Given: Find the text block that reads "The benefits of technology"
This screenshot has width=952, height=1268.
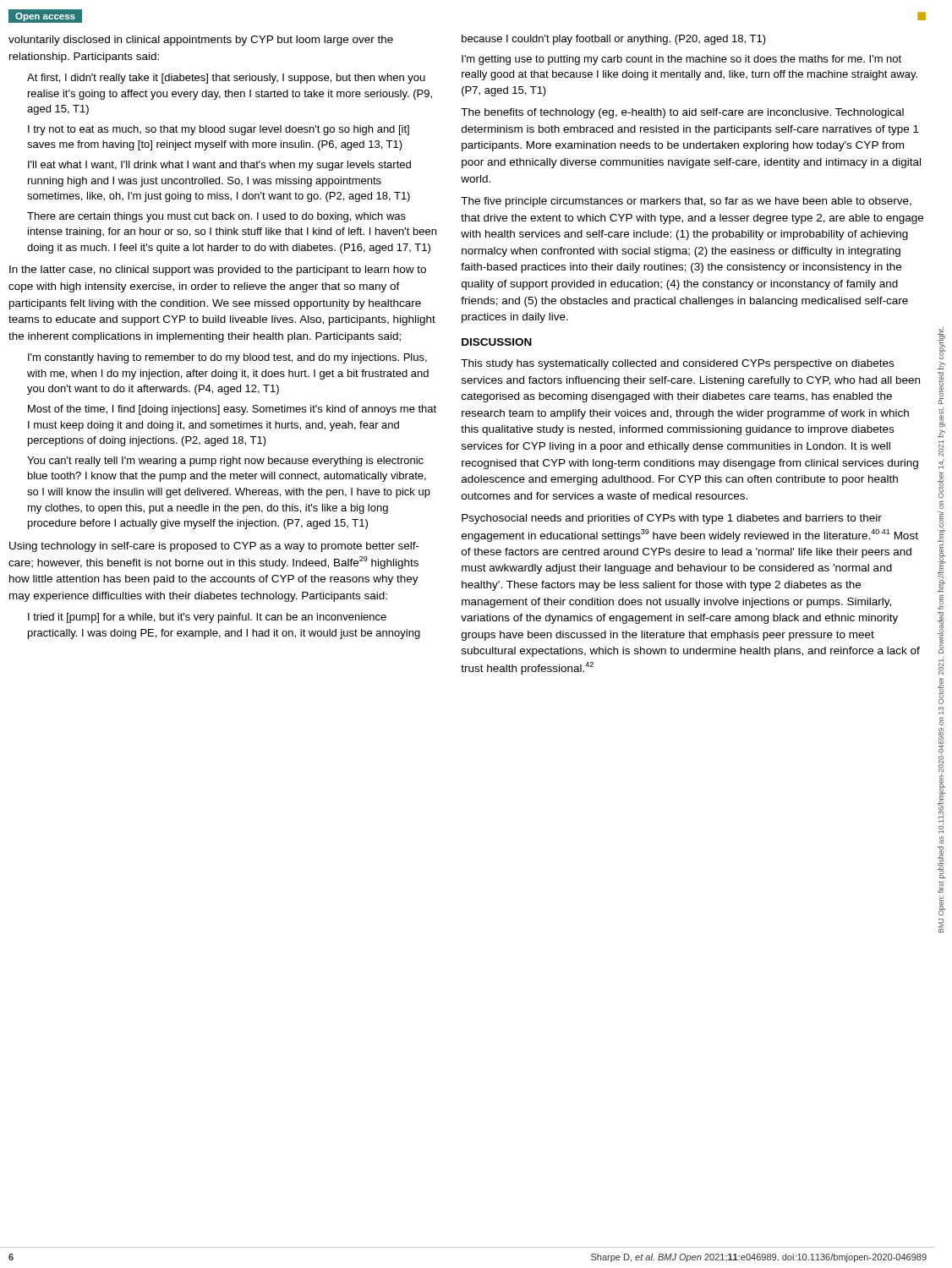Looking at the screenshot, I should coord(694,146).
